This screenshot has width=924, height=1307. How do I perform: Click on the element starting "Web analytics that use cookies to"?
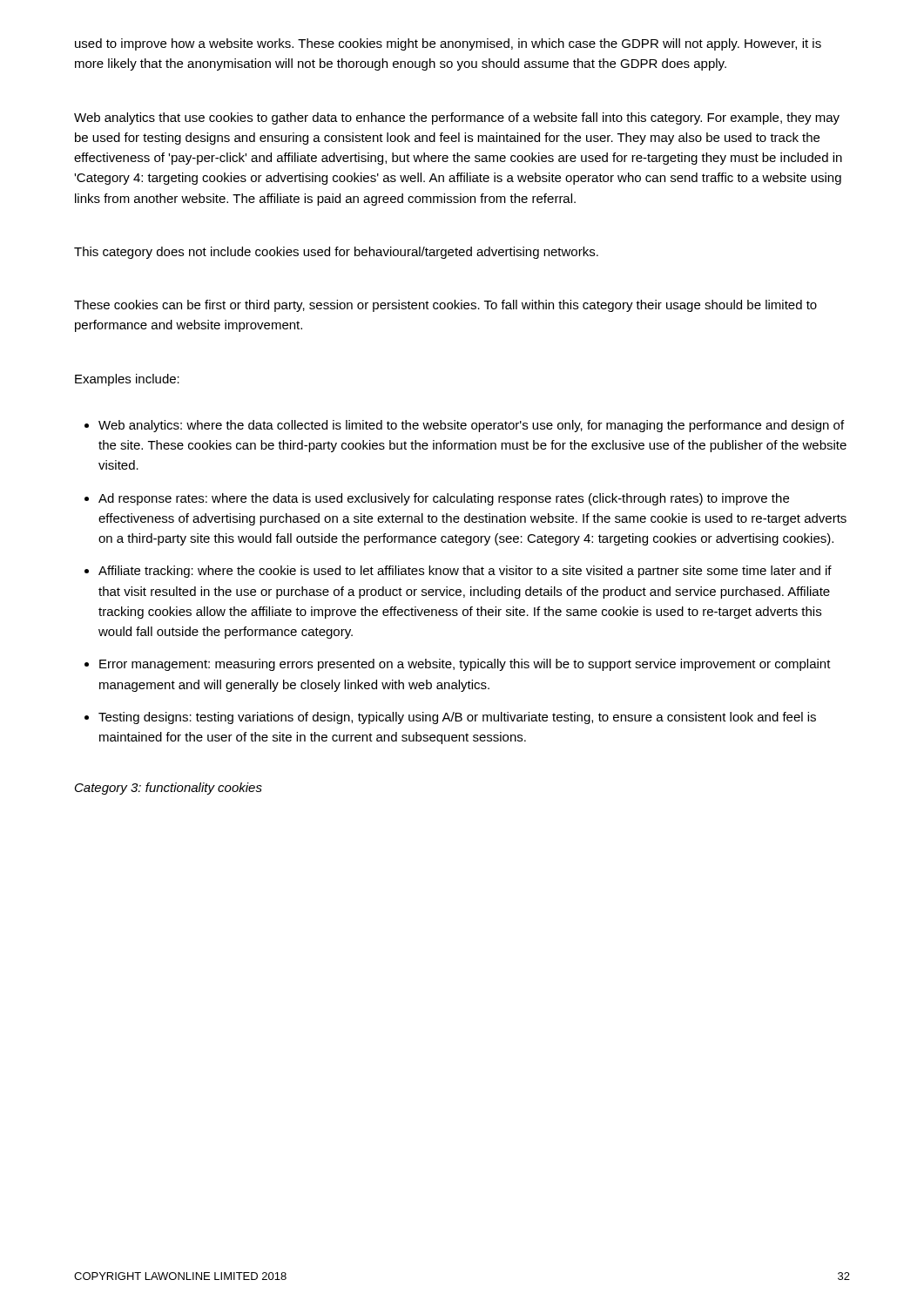(x=458, y=157)
